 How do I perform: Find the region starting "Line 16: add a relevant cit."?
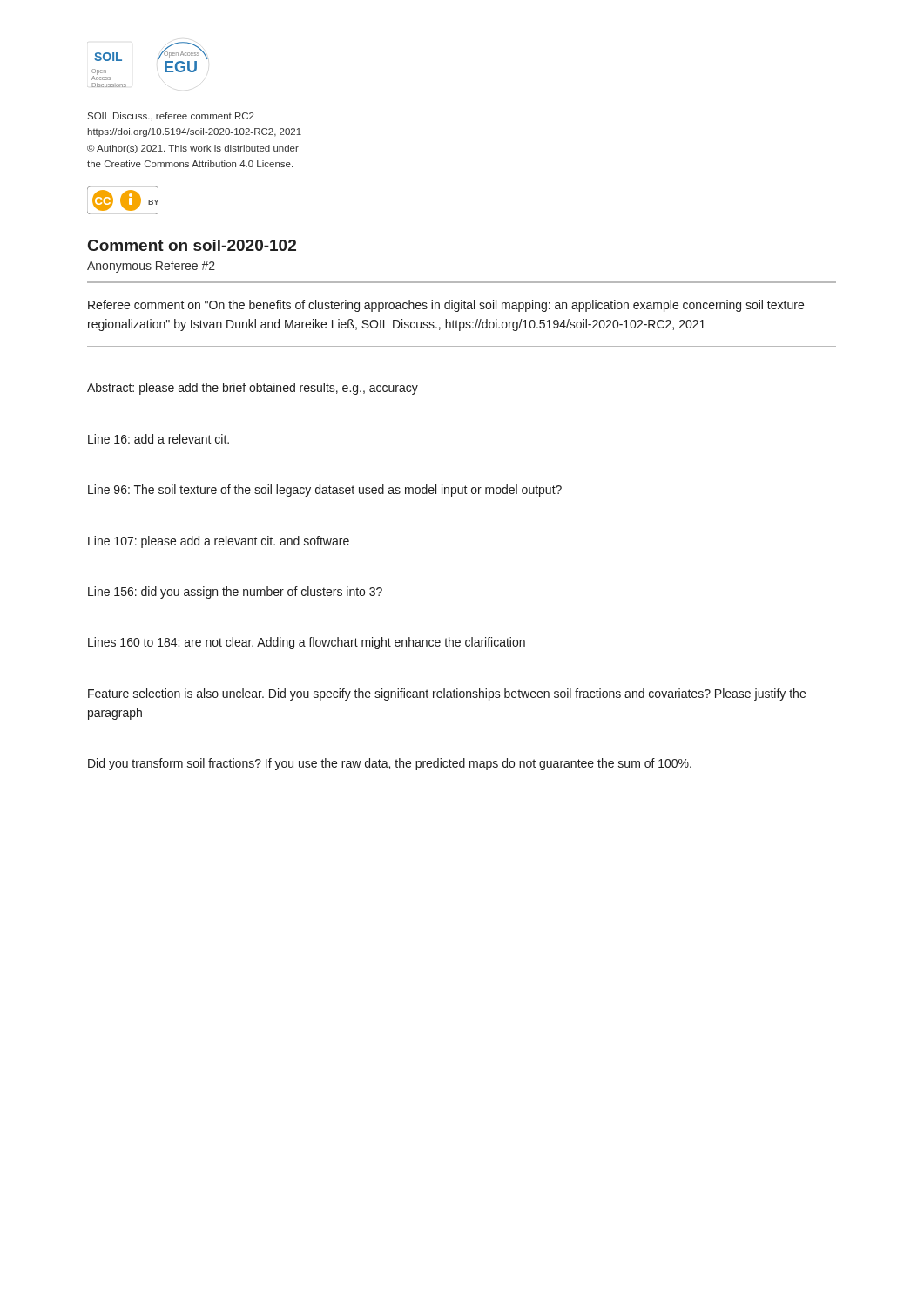(159, 439)
